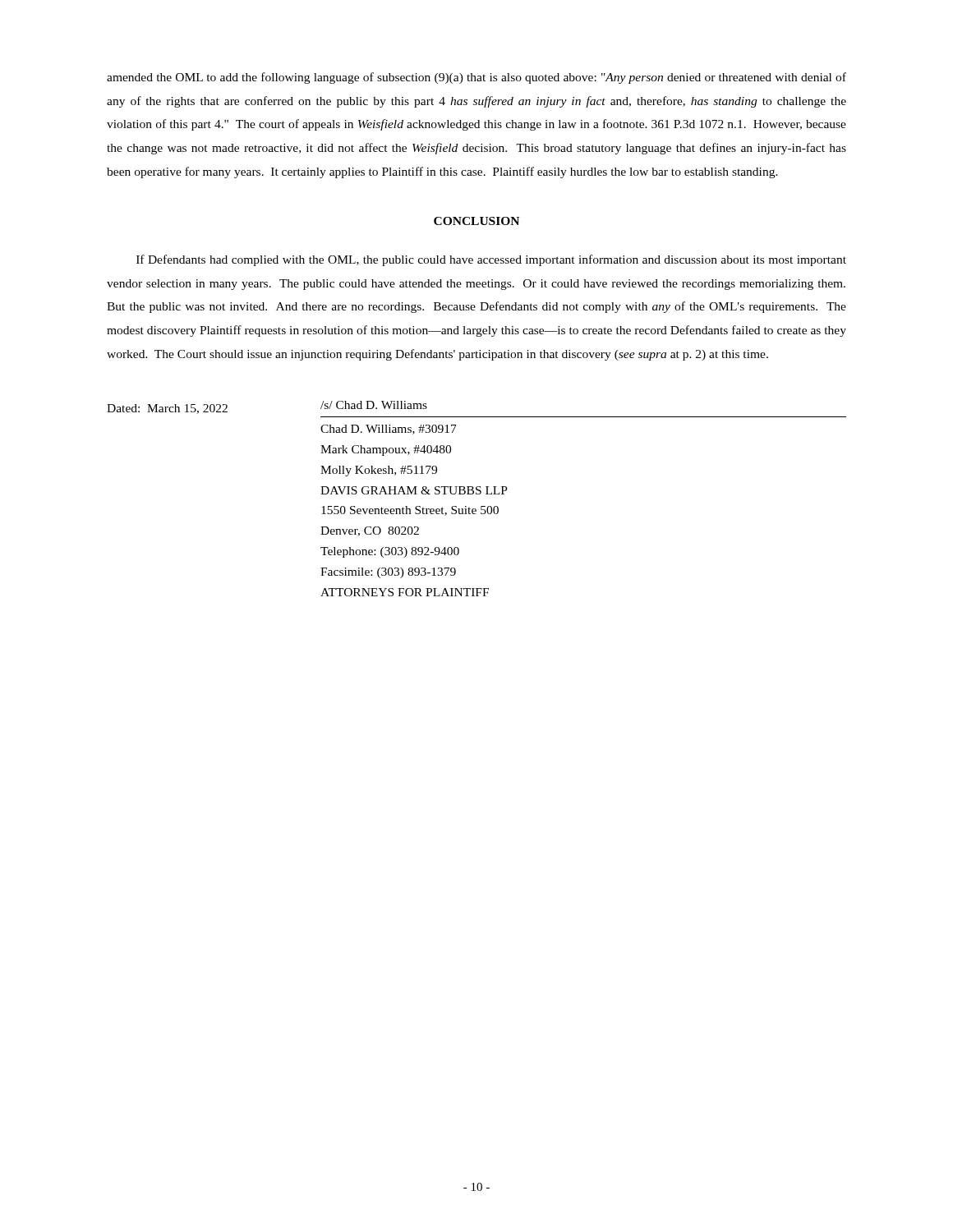
Task: Where is the passage that starts "Dated: March 15, 2022"?
Action: [476, 499]
